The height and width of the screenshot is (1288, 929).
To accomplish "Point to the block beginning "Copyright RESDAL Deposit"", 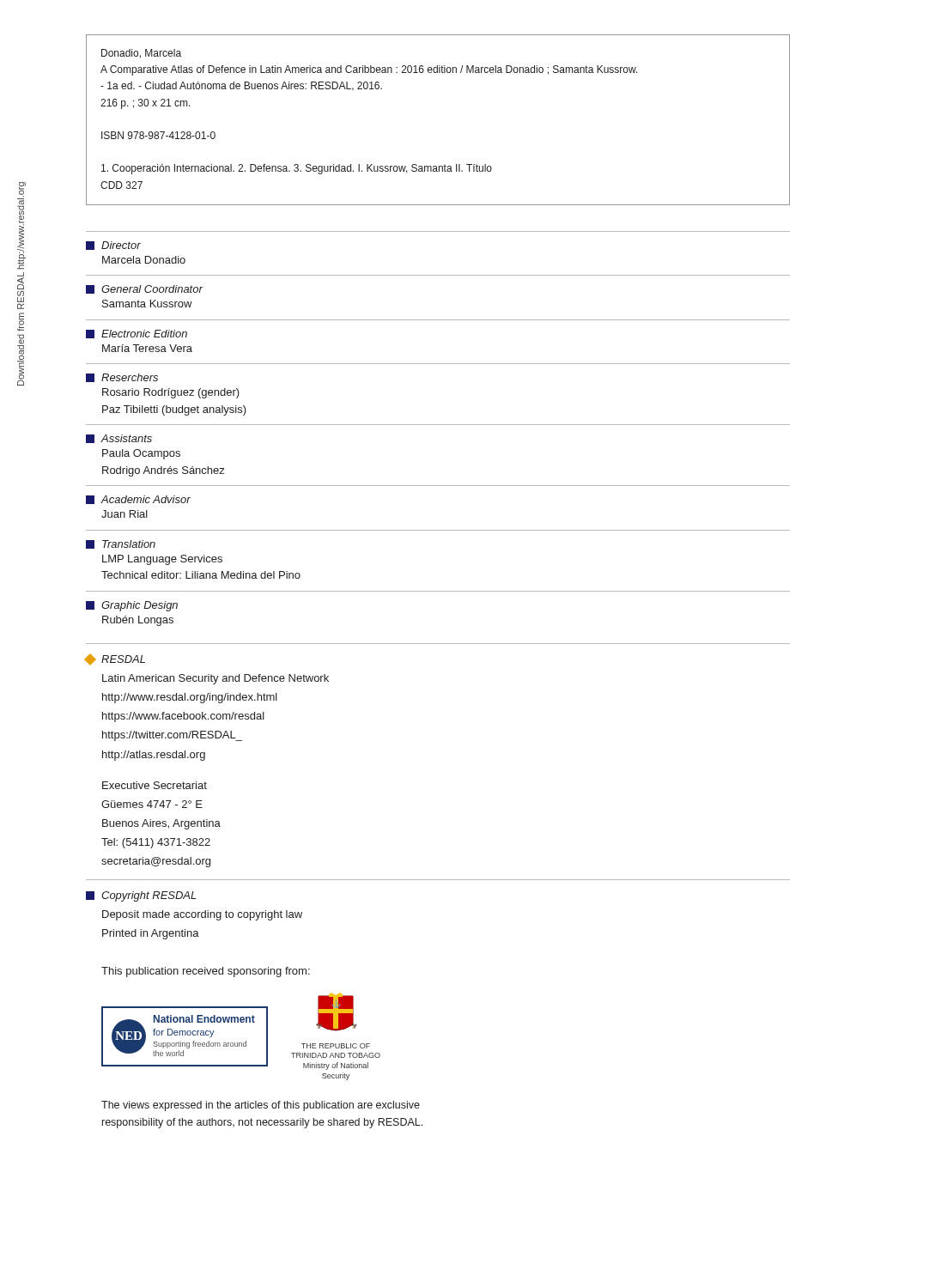I will [141, 896].
